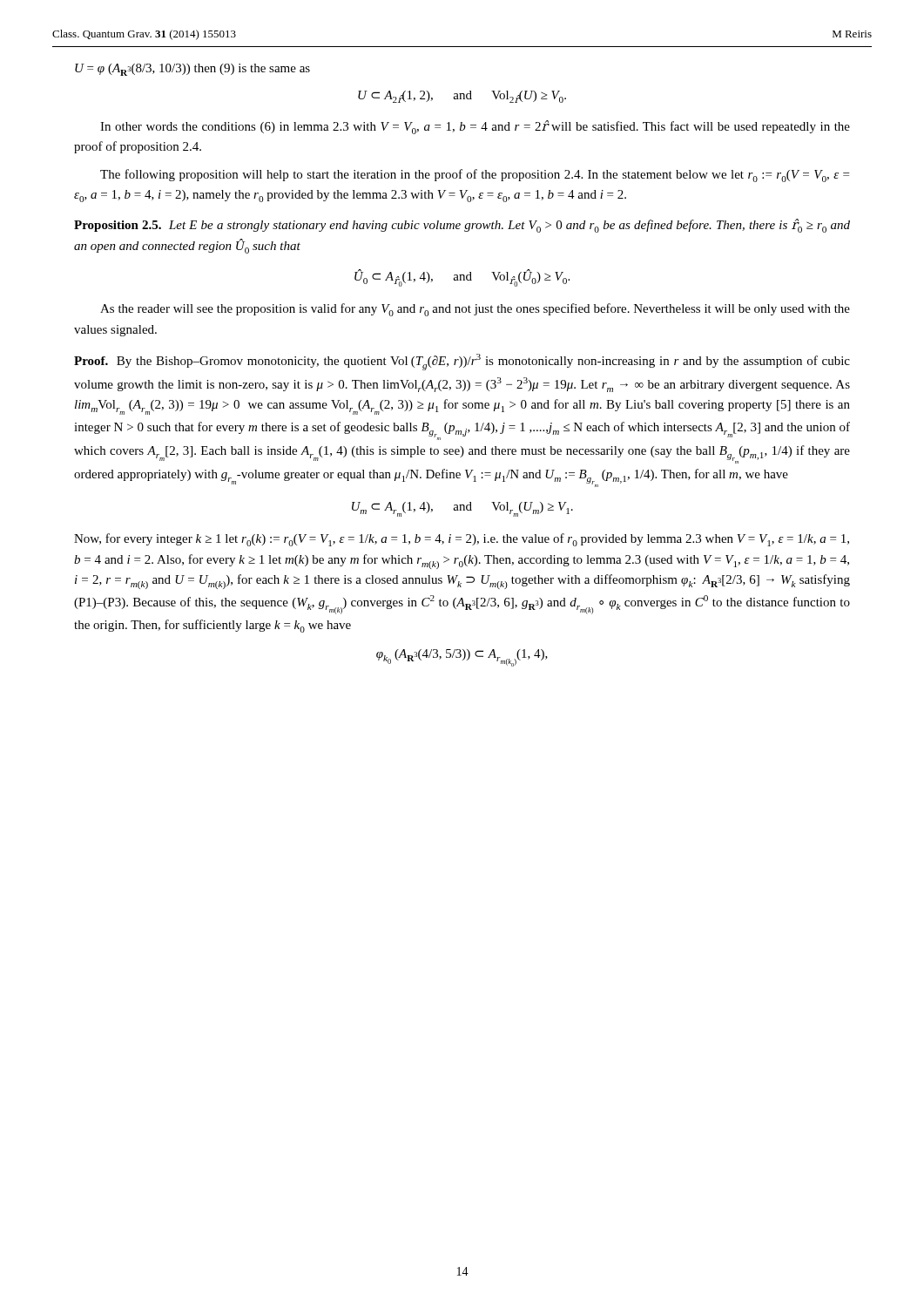This screenshot has height=1307, width=924.
Task: Find the block on this page that starts "Proposition 2.5. Let E"
Action: point(462,237)
